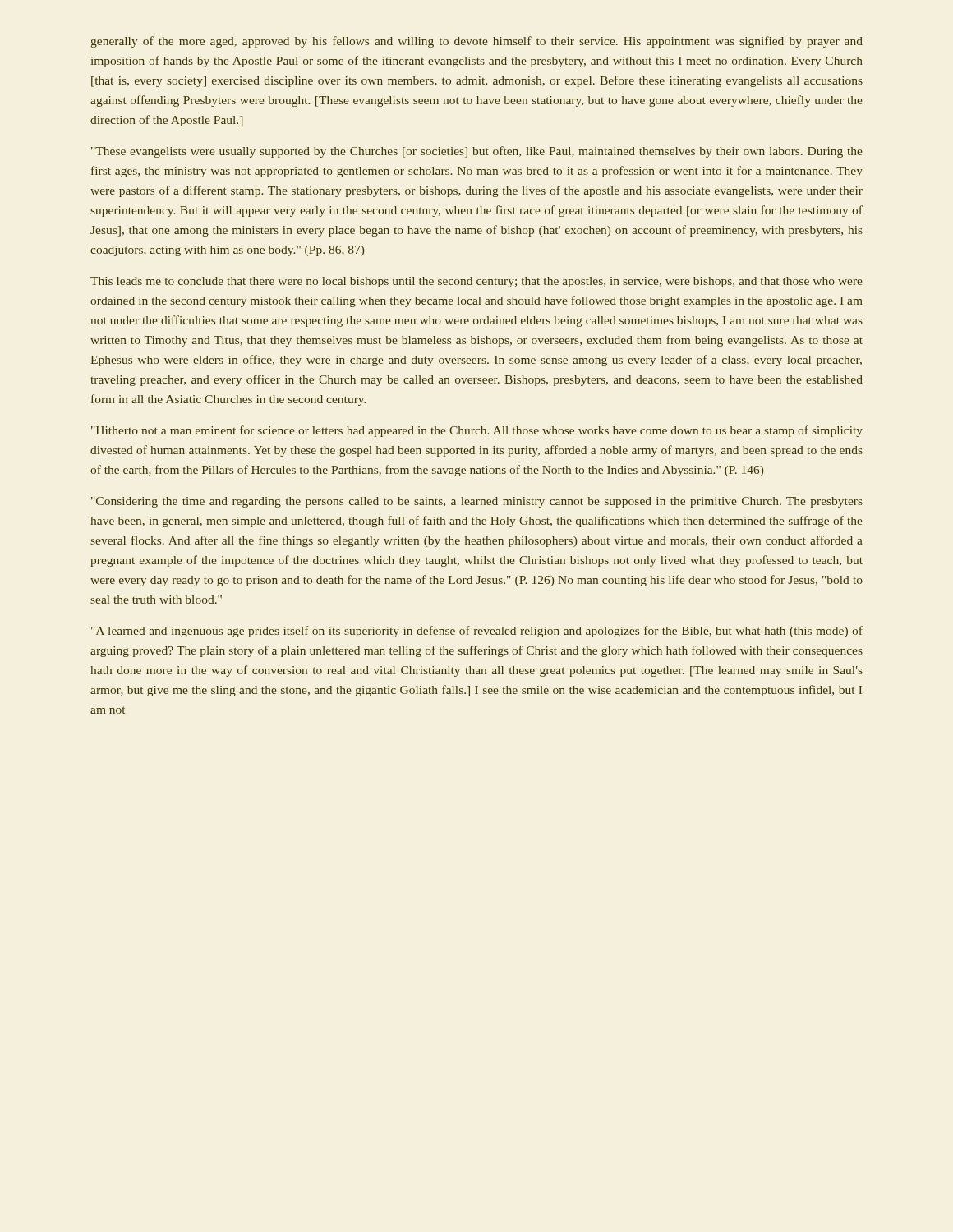The image size is (953, 1232).
Task: Click the passage that begins ""A learned and ingenuous age"
Action: coord(476,670)
